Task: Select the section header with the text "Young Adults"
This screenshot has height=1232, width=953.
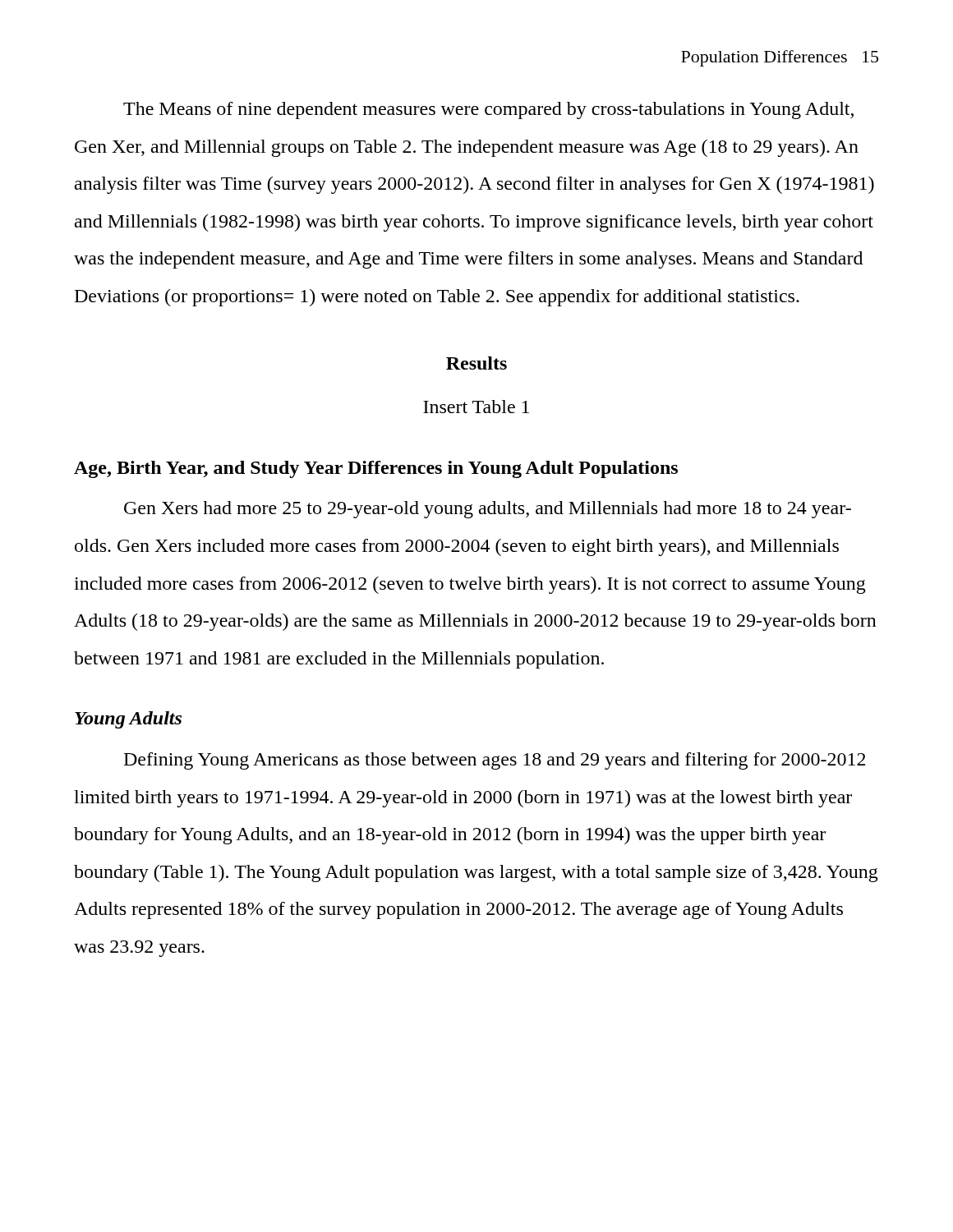Action: coord(128,718)
